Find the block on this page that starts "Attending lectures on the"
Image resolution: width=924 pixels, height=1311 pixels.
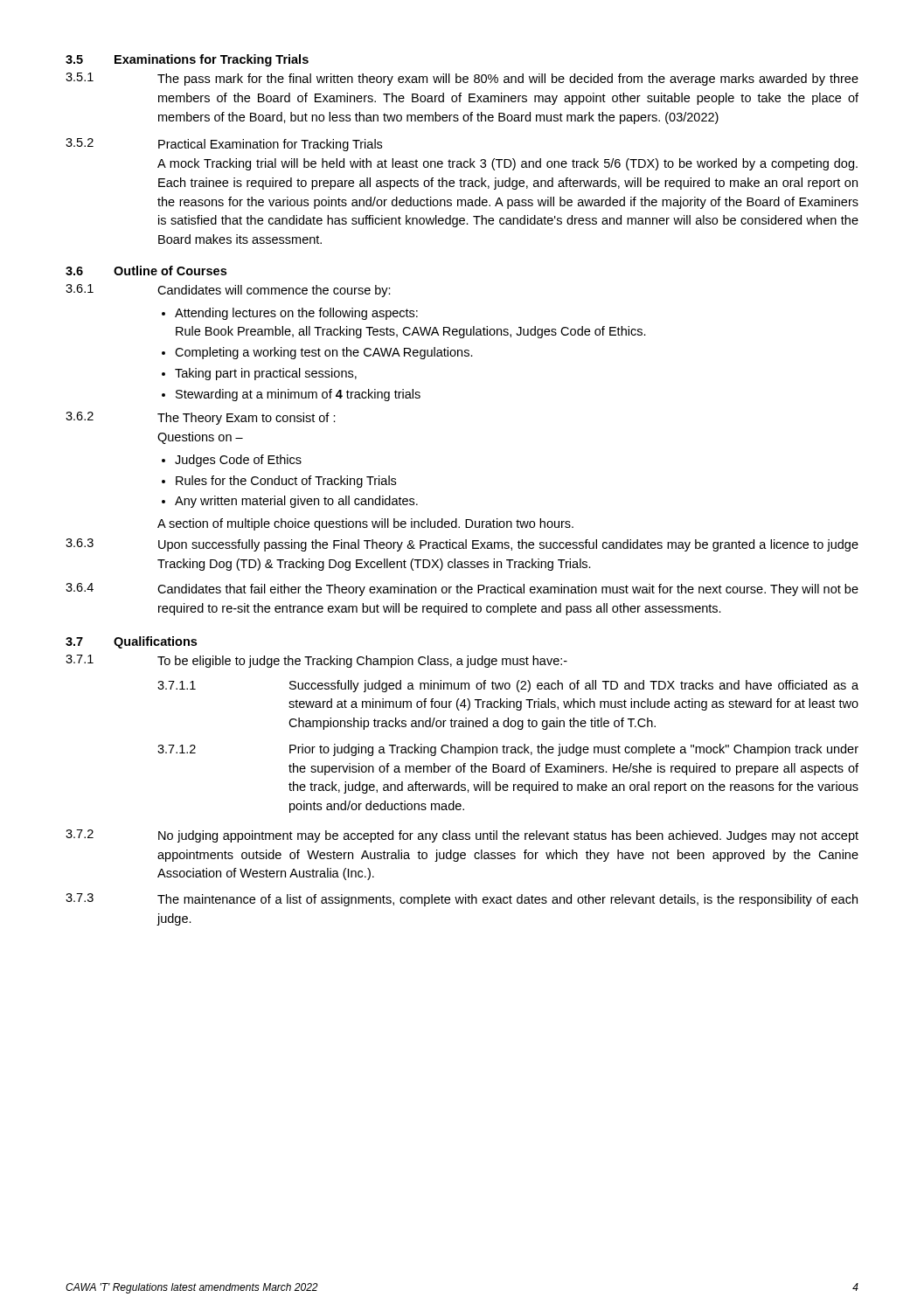(411, 322)
